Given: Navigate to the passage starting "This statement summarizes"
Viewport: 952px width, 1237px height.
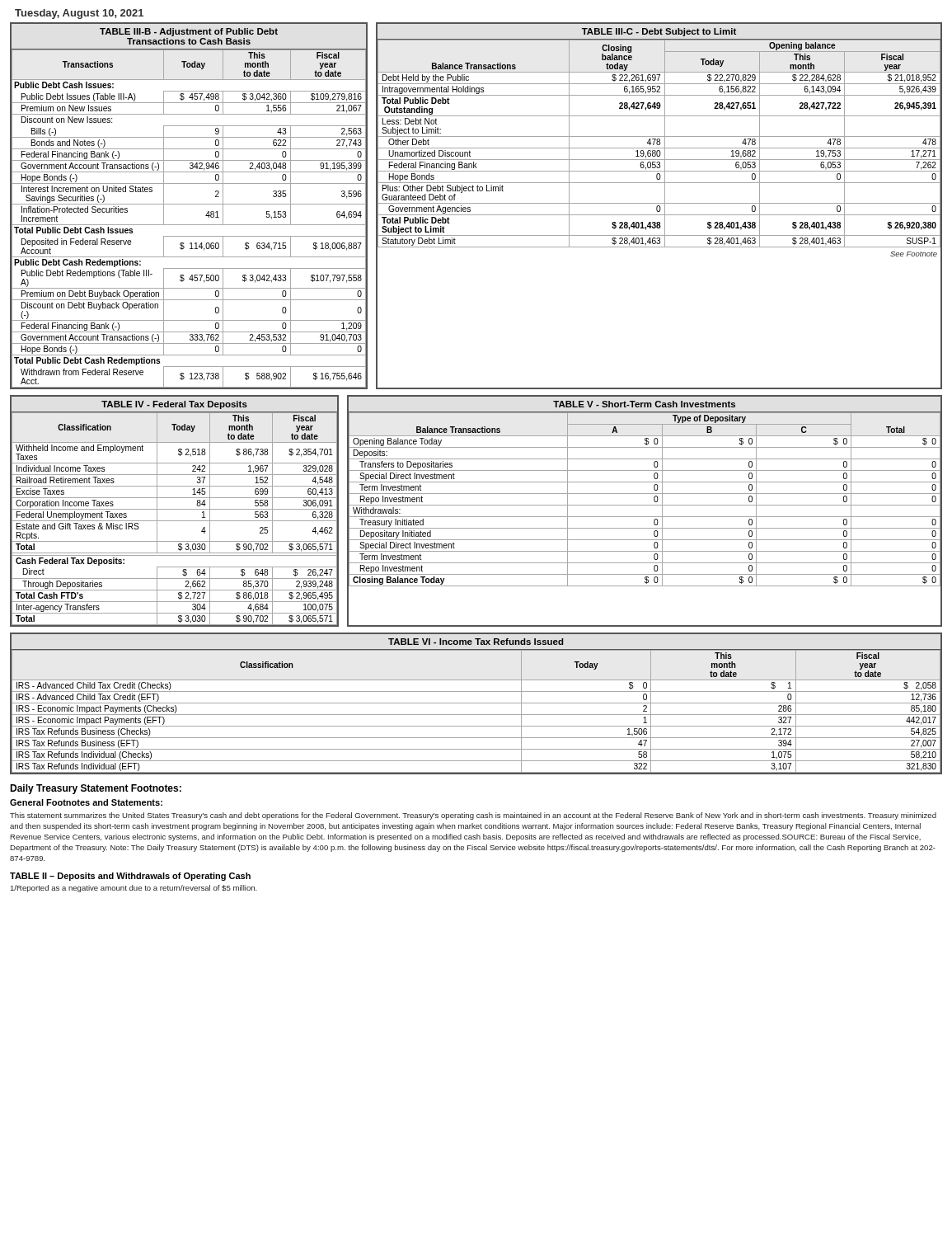Looking at the screenshot, I should coord(473,837).
